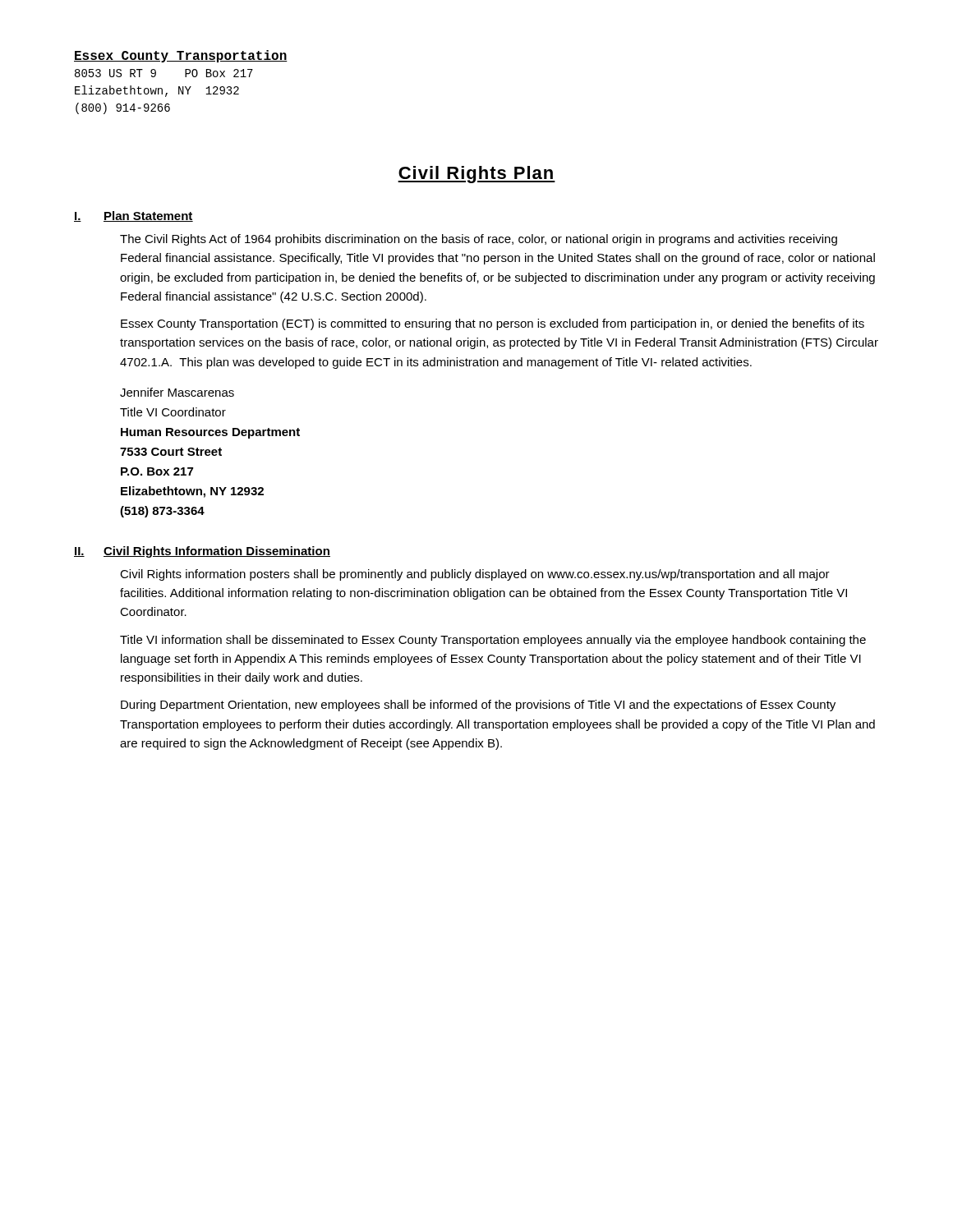Select the text block containing "Civil Rights information posters shall be prominently and"

click(500, 658)
